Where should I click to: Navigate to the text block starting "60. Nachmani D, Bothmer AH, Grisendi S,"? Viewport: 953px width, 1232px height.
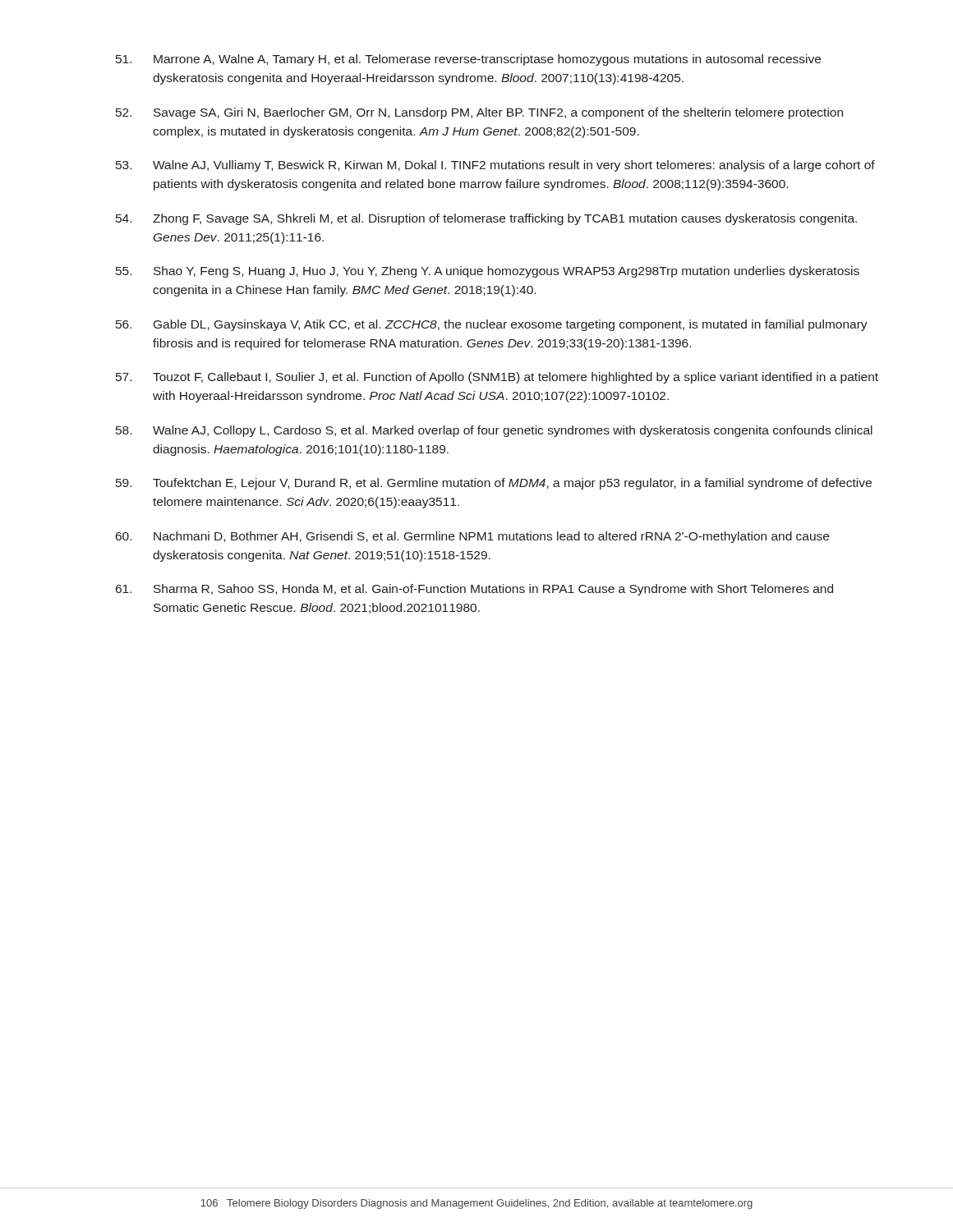point(497,545)
